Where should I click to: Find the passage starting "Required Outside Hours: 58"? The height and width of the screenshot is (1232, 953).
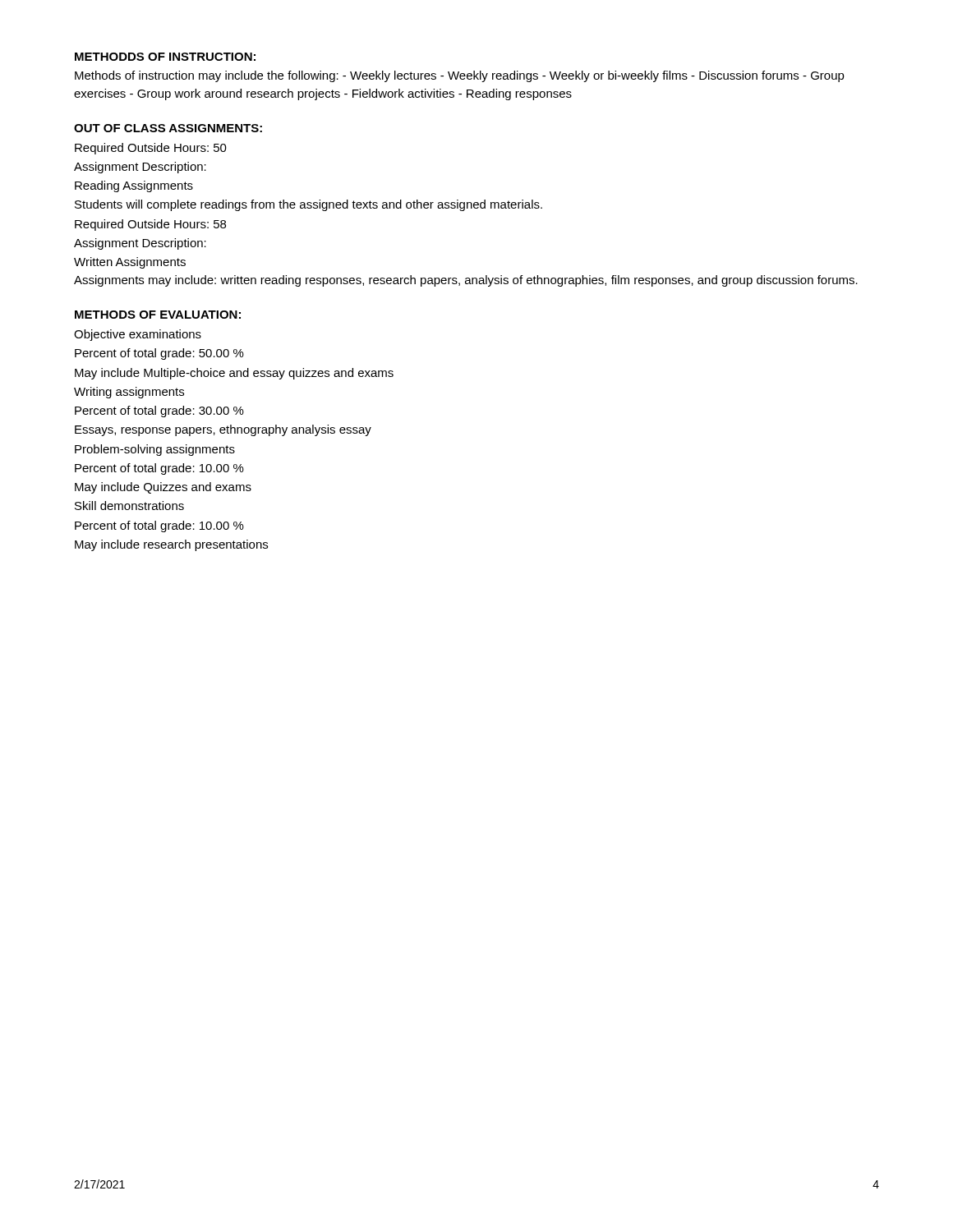coord(150,223)
